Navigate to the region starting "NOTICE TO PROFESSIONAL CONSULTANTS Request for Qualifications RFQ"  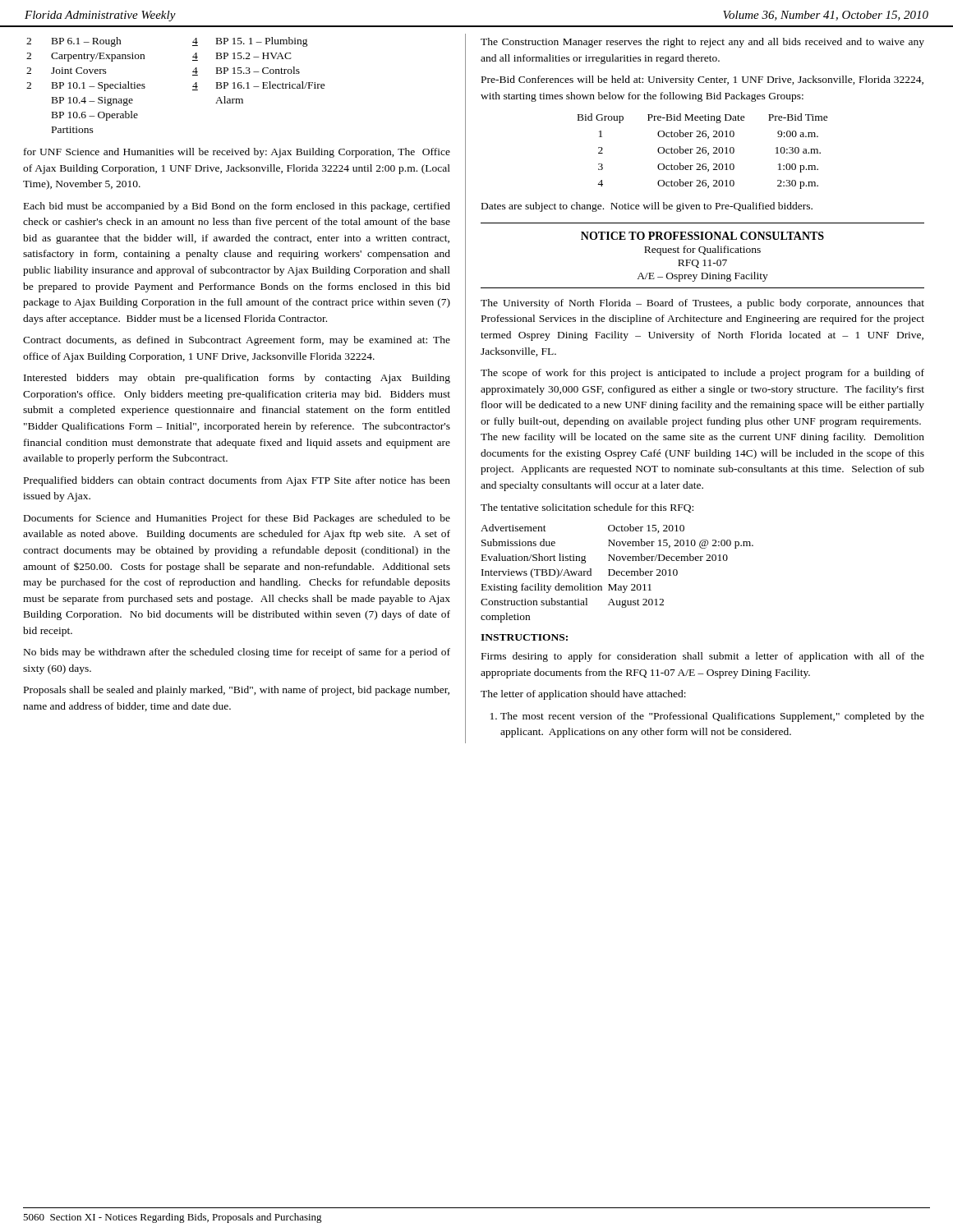[x=702, y=256]
